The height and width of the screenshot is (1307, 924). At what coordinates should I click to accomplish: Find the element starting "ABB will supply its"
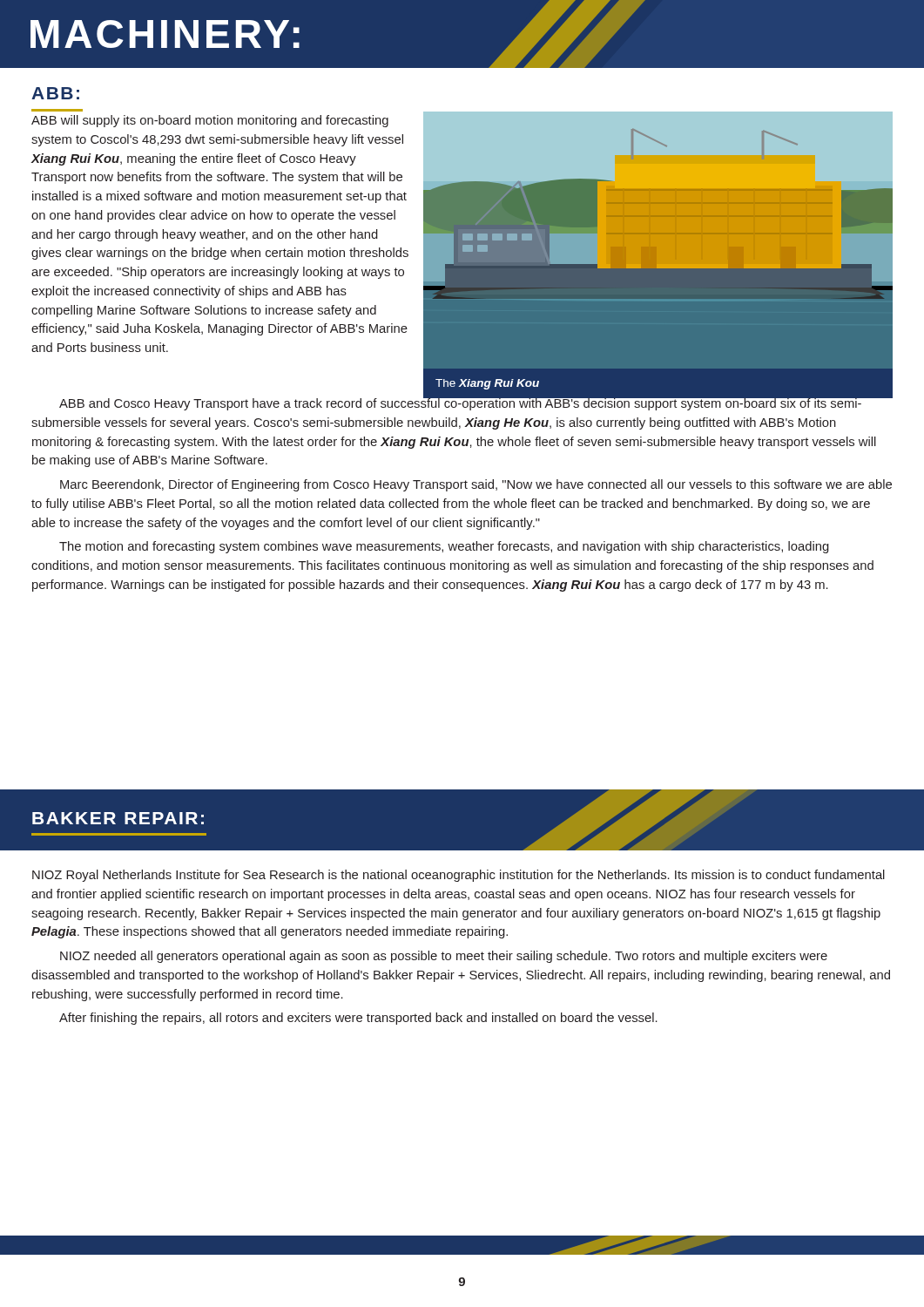click(221, 235)
